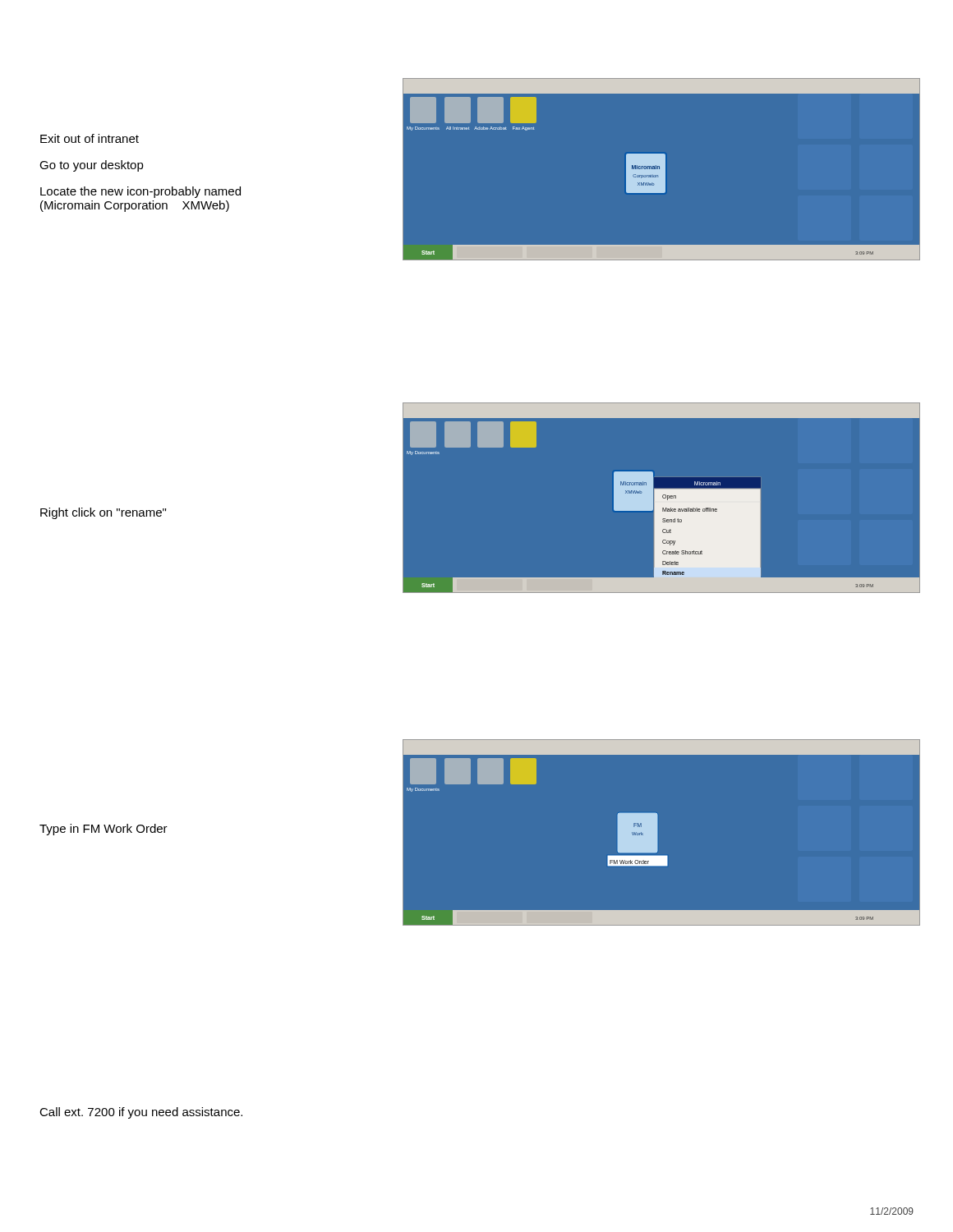The image size is (953, 1232).
Task: Navigate to the passage starting "Call ext. 7200 if"
Action: (200, 1112)
